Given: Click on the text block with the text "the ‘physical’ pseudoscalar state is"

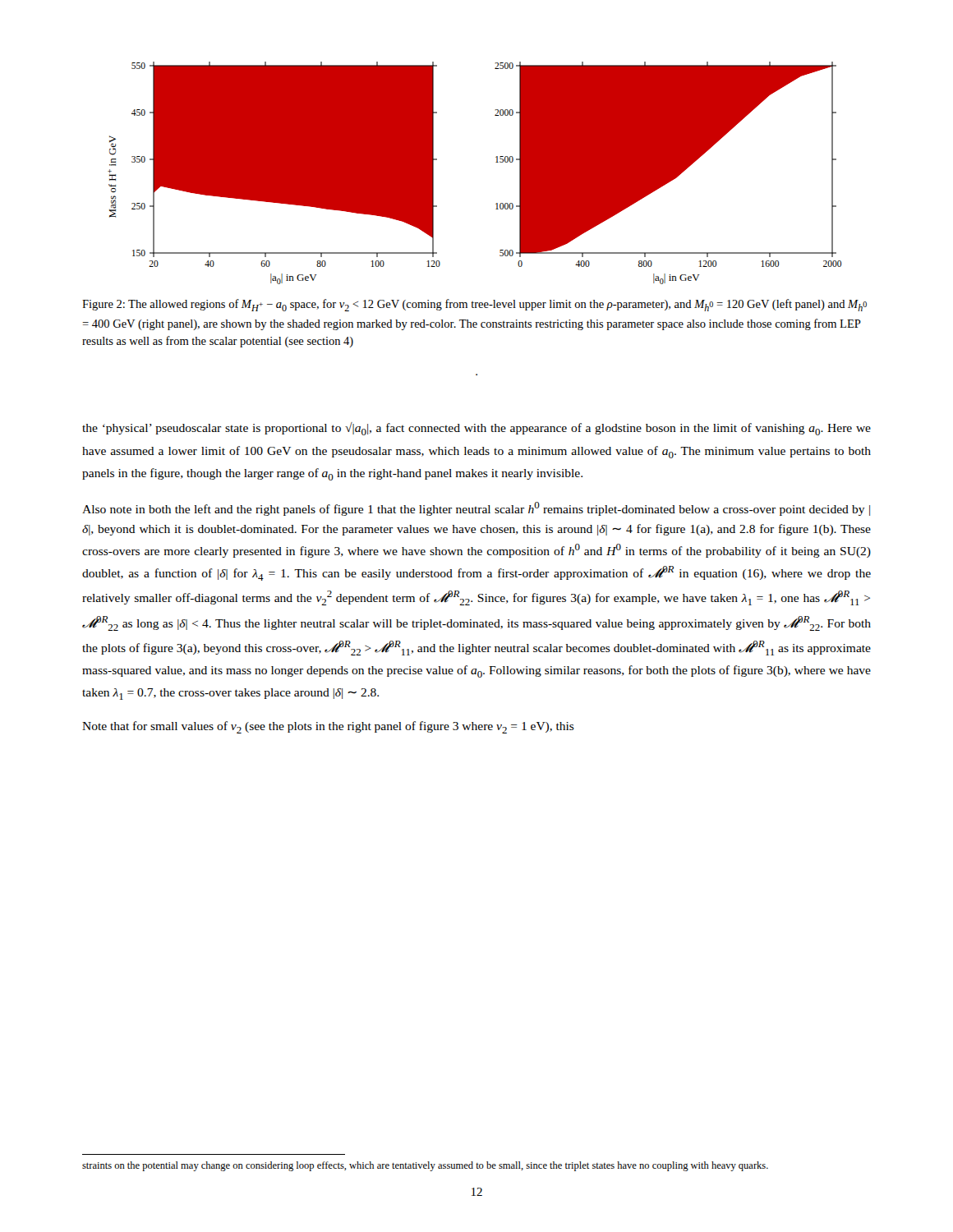Looking at the screenshot, I should (476, 452).
